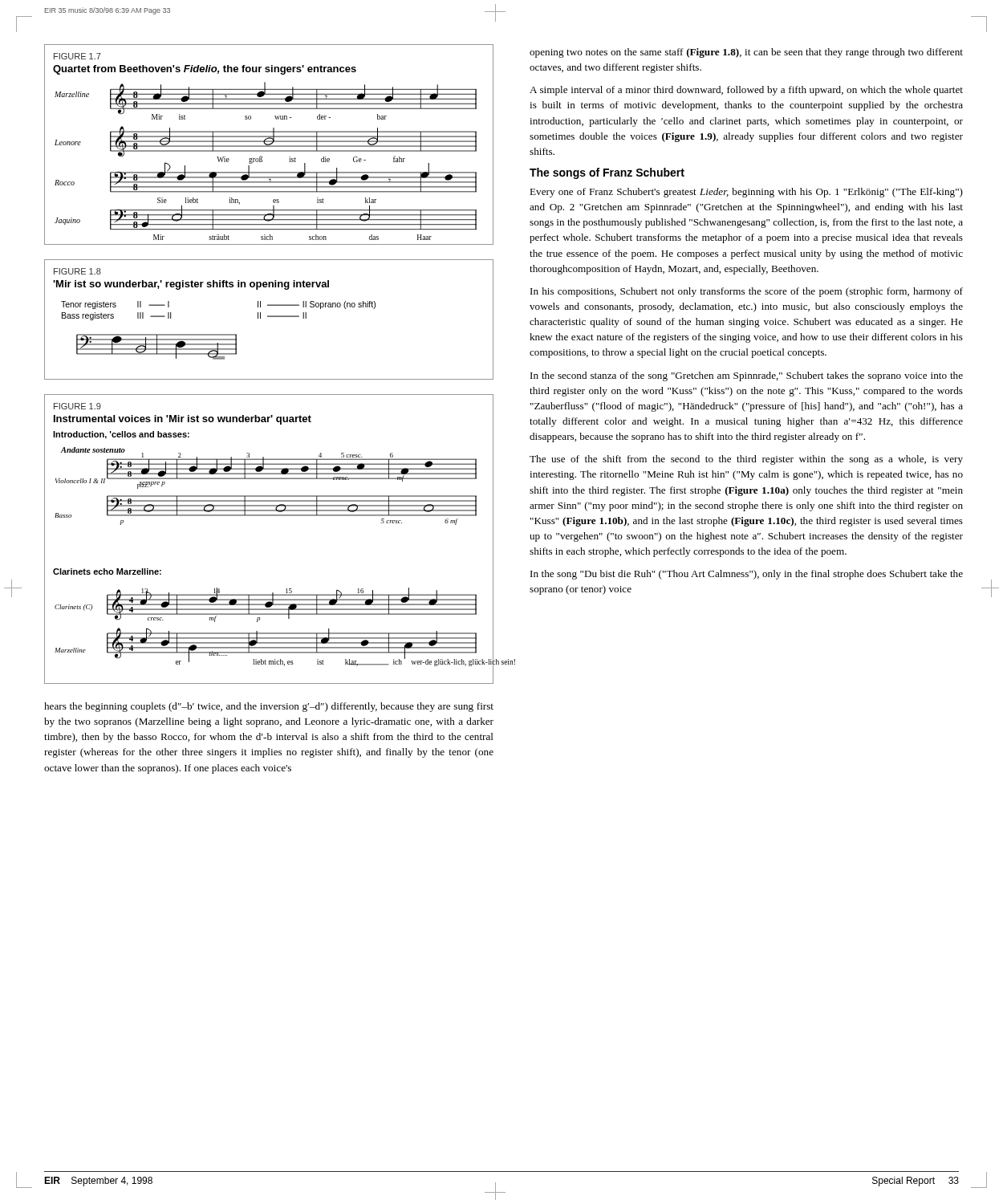The image size is (1003, 1204).
Task: Locate the text block with the text "In the second"
Action: [746, 406]
